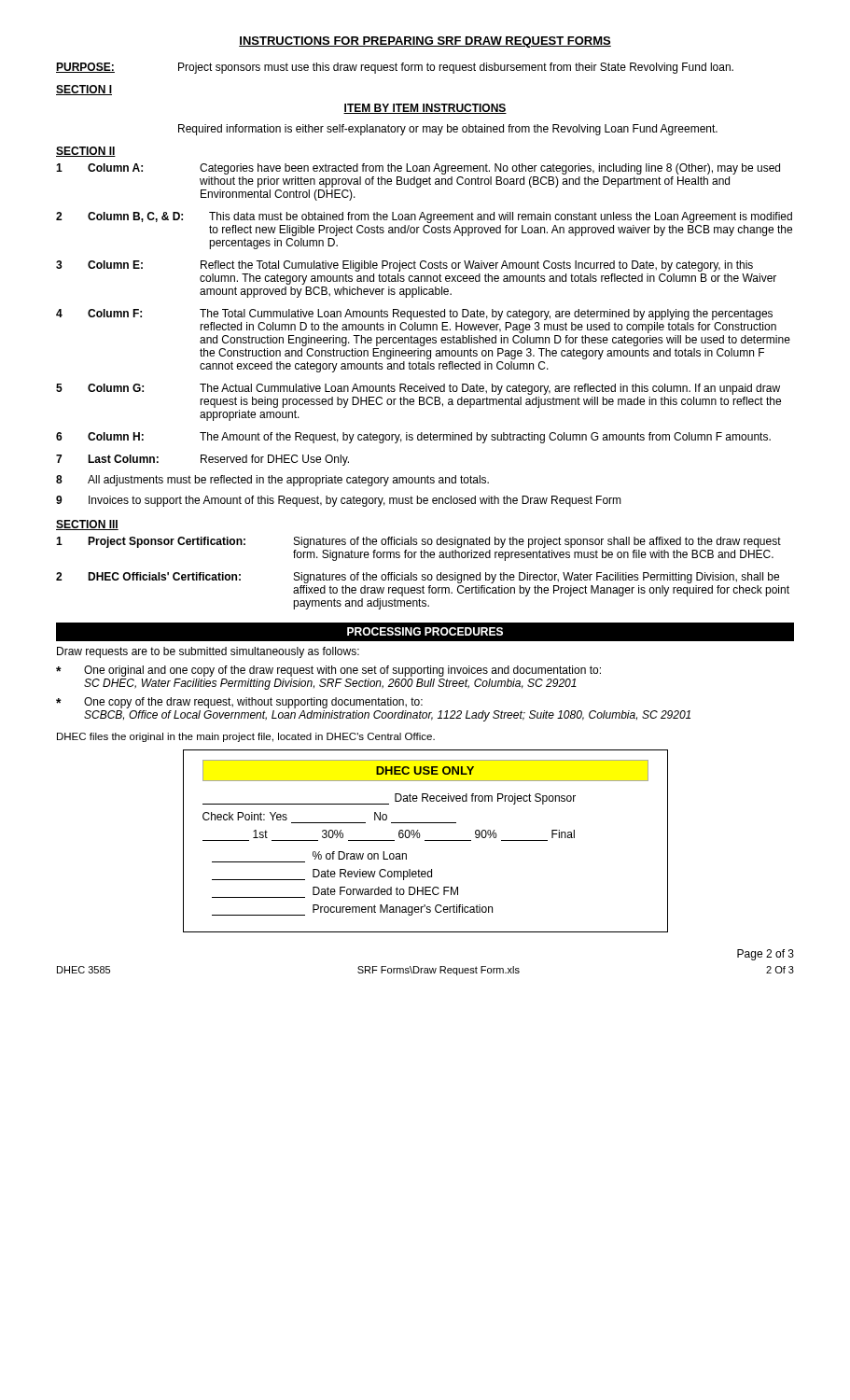Click on the text block starting "SECTION I"
The width and height of the screenshot is (850, 1400).
tap(84, 90)
